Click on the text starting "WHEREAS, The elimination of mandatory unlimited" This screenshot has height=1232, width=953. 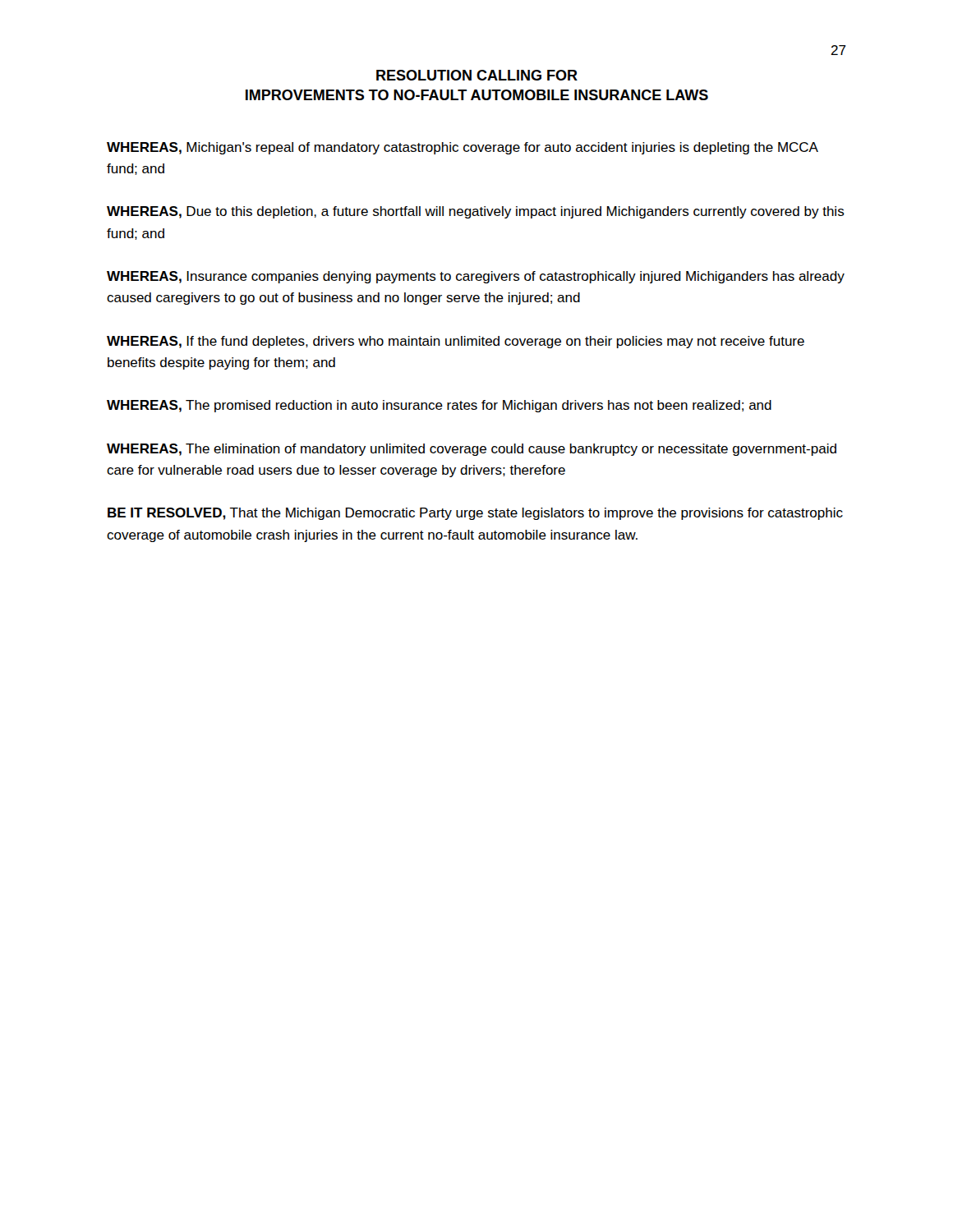pyautogui.click(x=472, y=459)
